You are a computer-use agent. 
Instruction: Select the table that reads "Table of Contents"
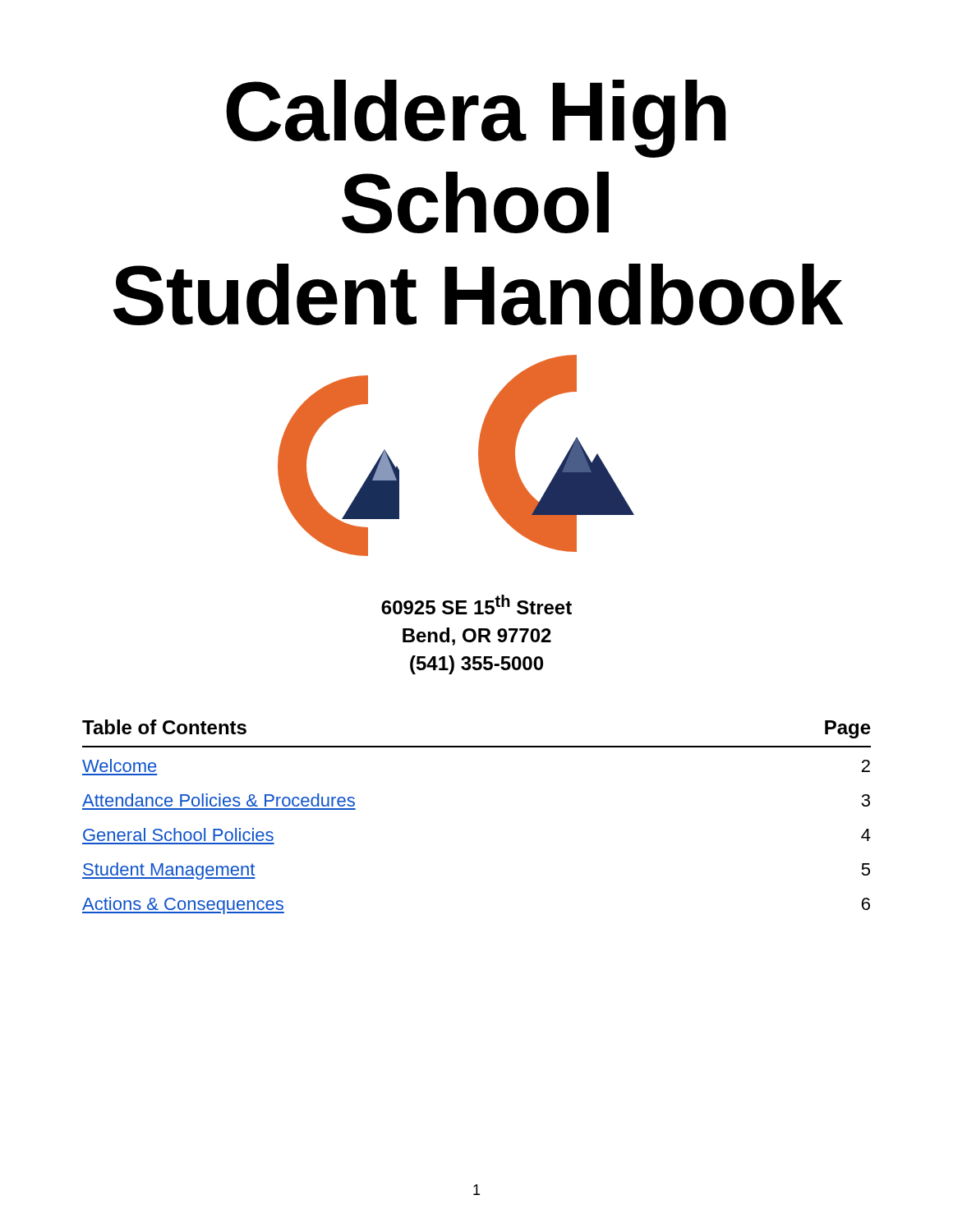[476, 818]
